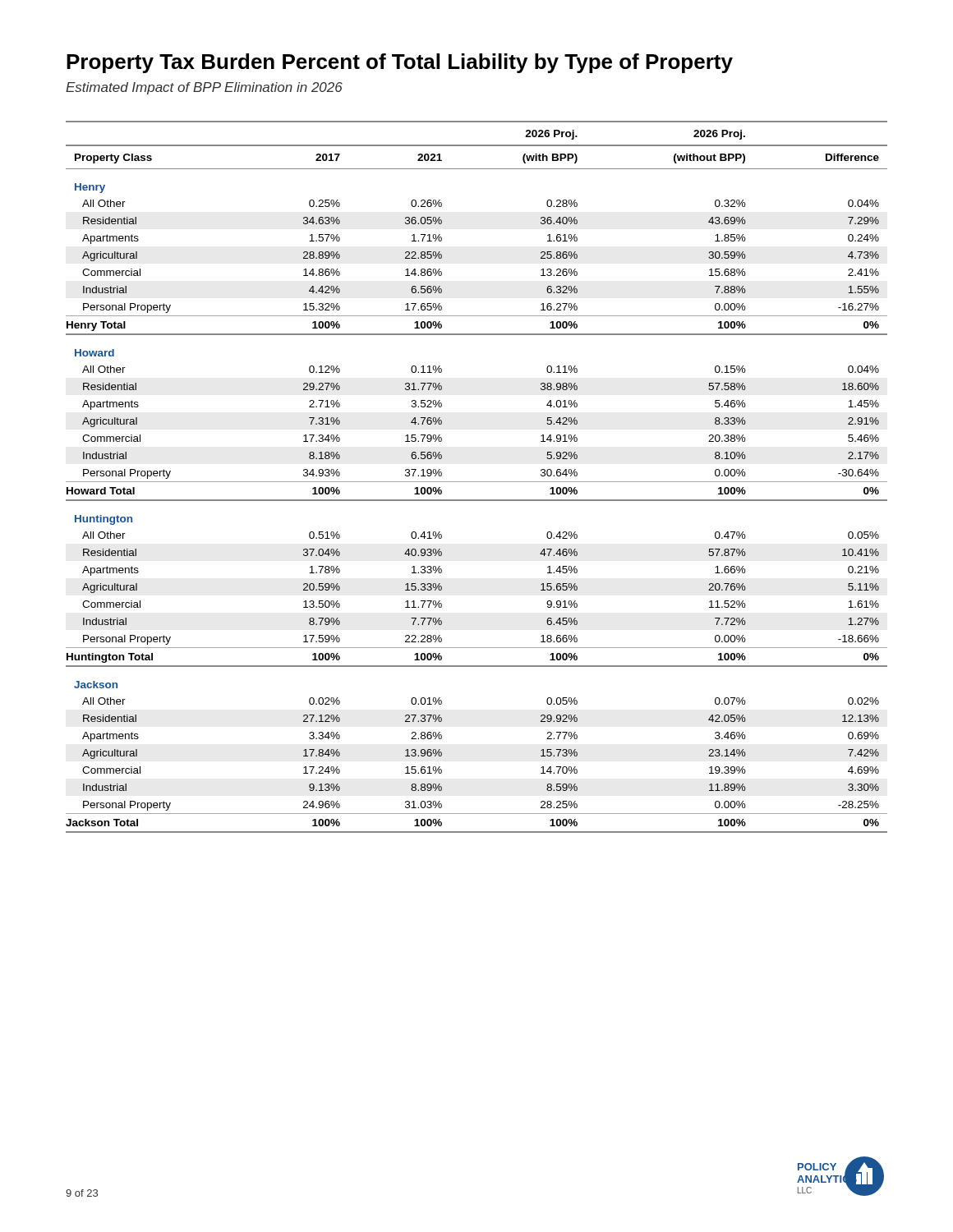953x1232 pixels.
Task: Locate the text starting "Property Tax Burden Percent of Total"
Action: click(x=399, y=62)
